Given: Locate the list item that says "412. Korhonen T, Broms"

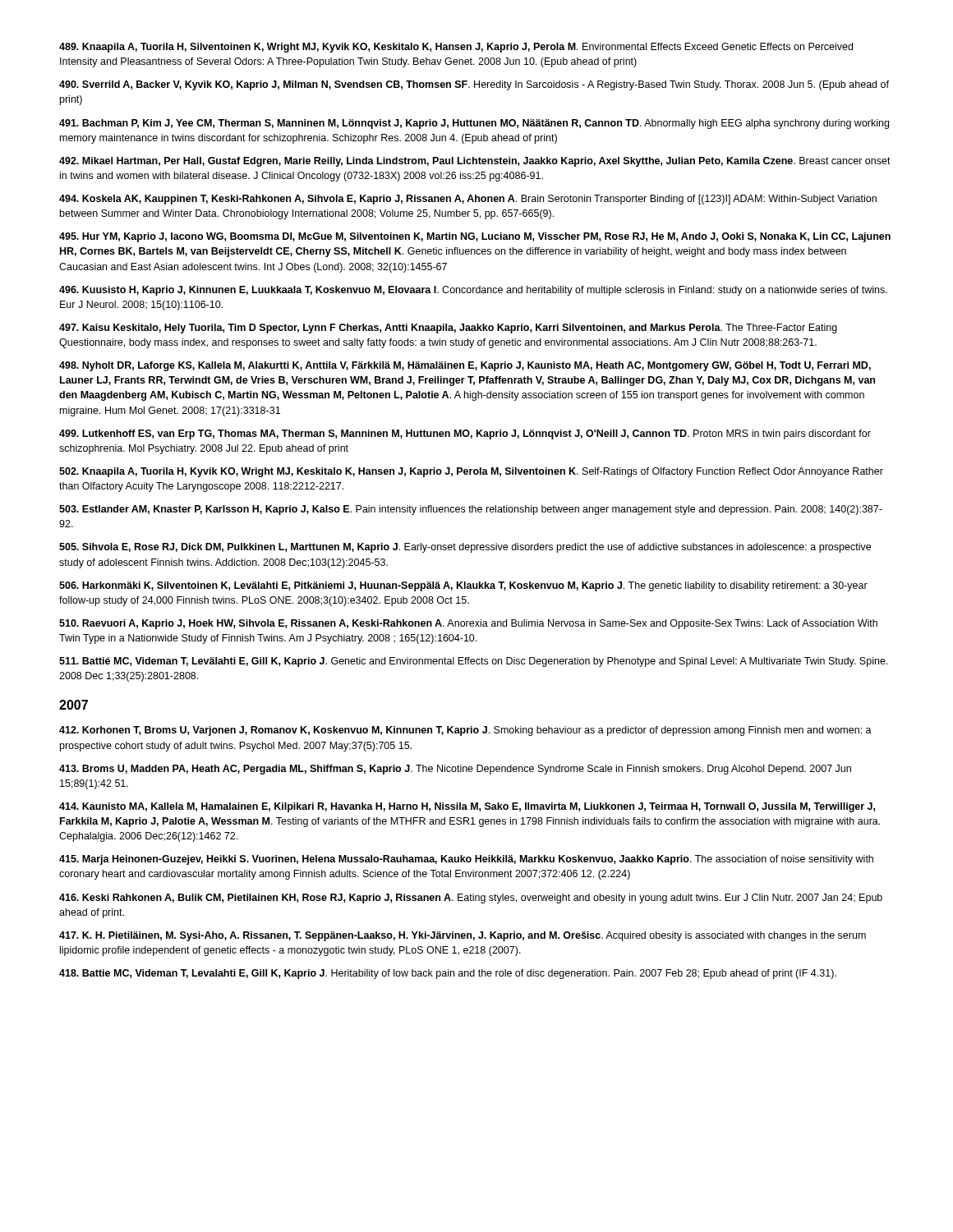Looking at the screenshot, I should 465,738.
